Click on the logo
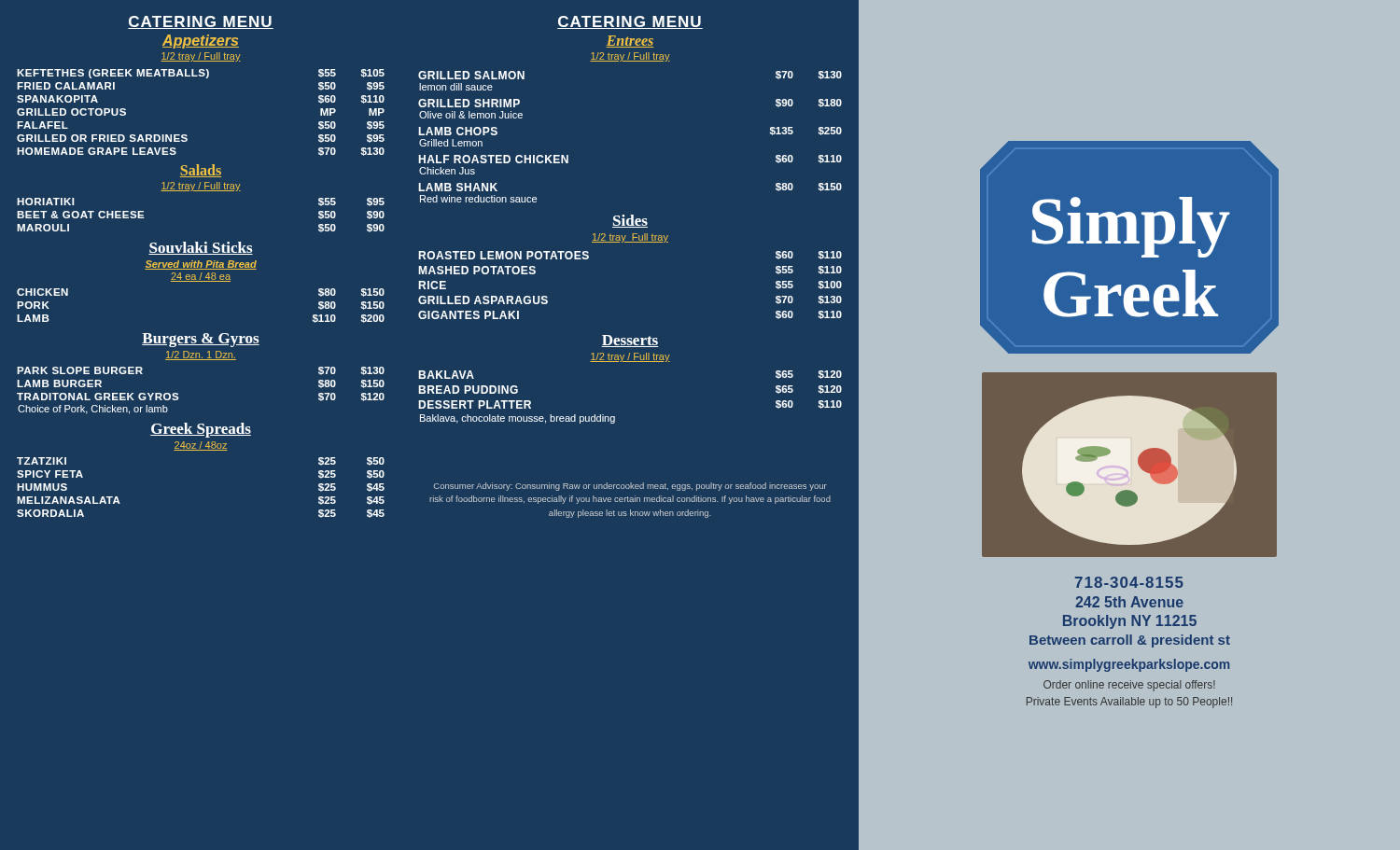This screenshot has height=850, width=1400. (x=1129, y=249)
